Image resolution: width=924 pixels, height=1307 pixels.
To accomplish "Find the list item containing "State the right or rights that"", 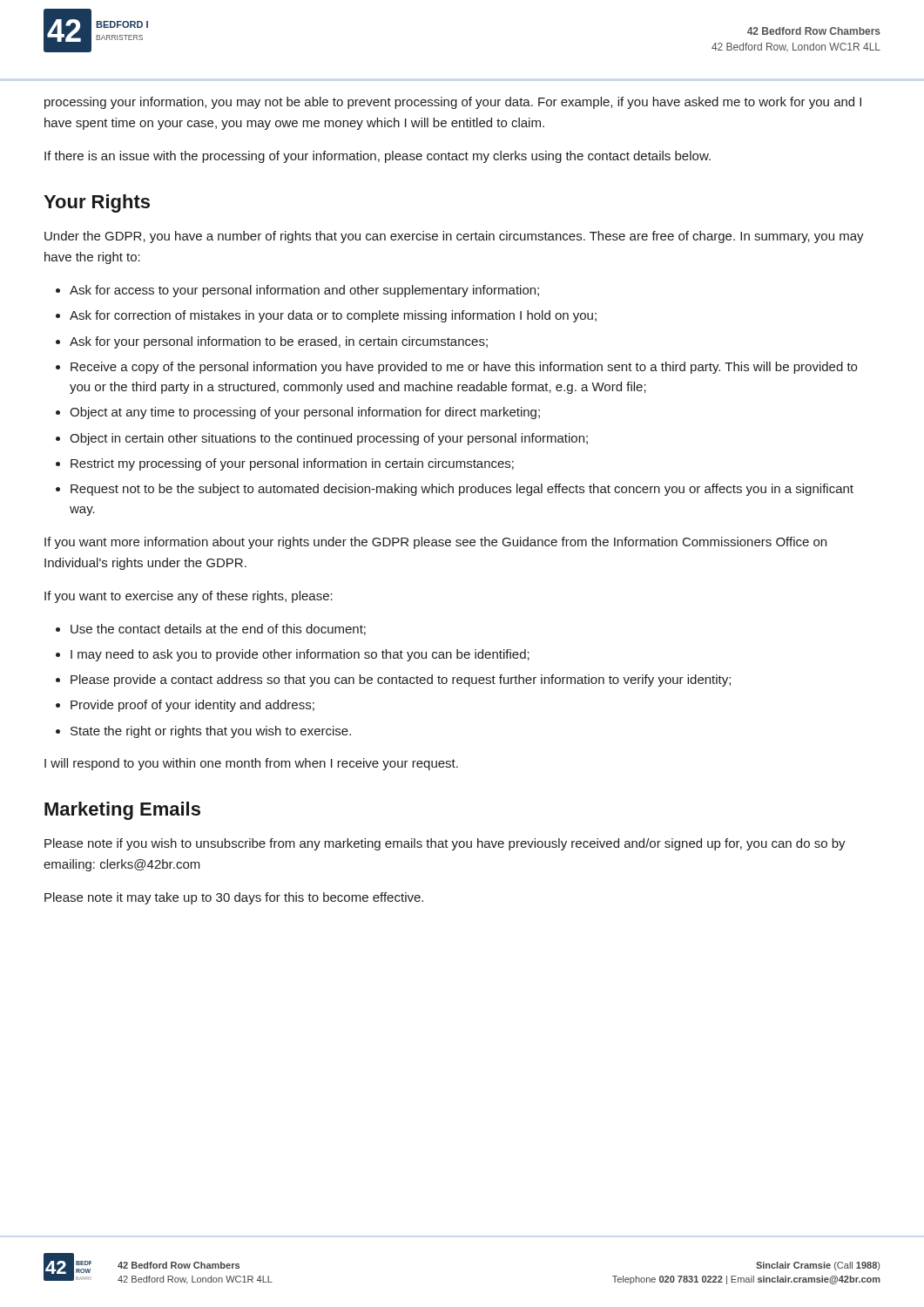I will (x=211, y=730).
